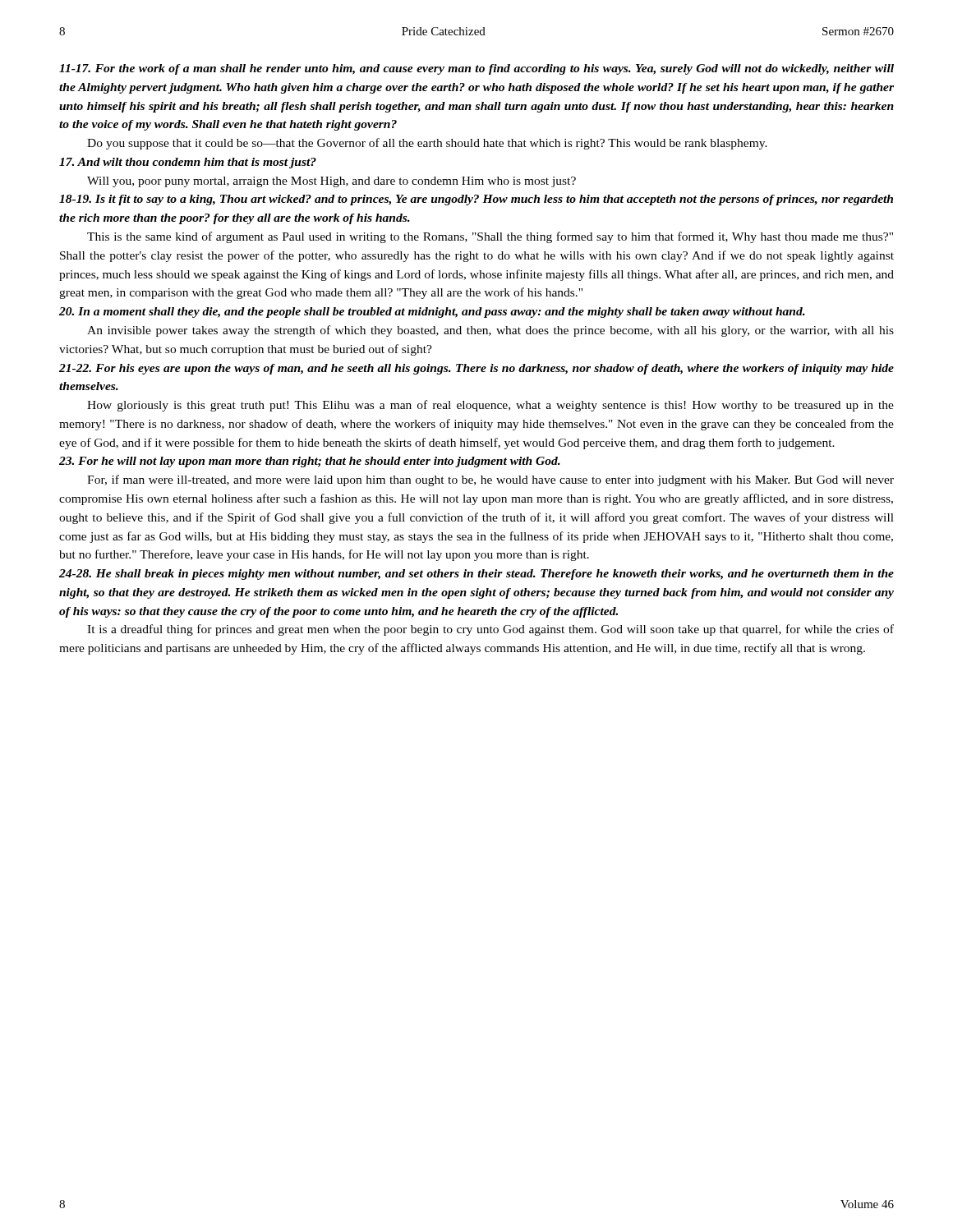Find the block on this page that starts "Will you, poor"
The width and height of the screenshot is (953, 1232).
pos(476,181)
